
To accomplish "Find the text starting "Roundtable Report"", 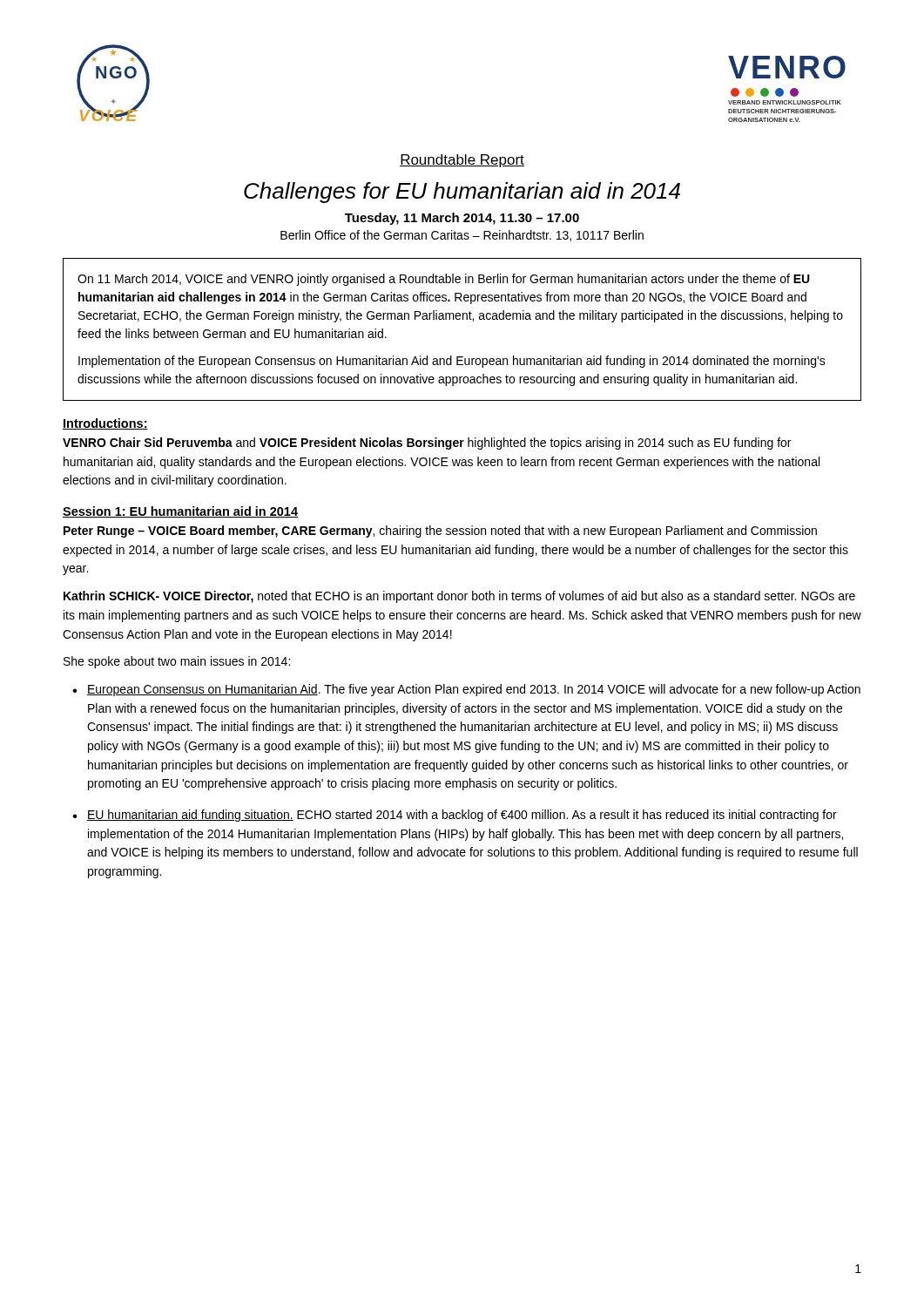I will click(x=462, y=160).
